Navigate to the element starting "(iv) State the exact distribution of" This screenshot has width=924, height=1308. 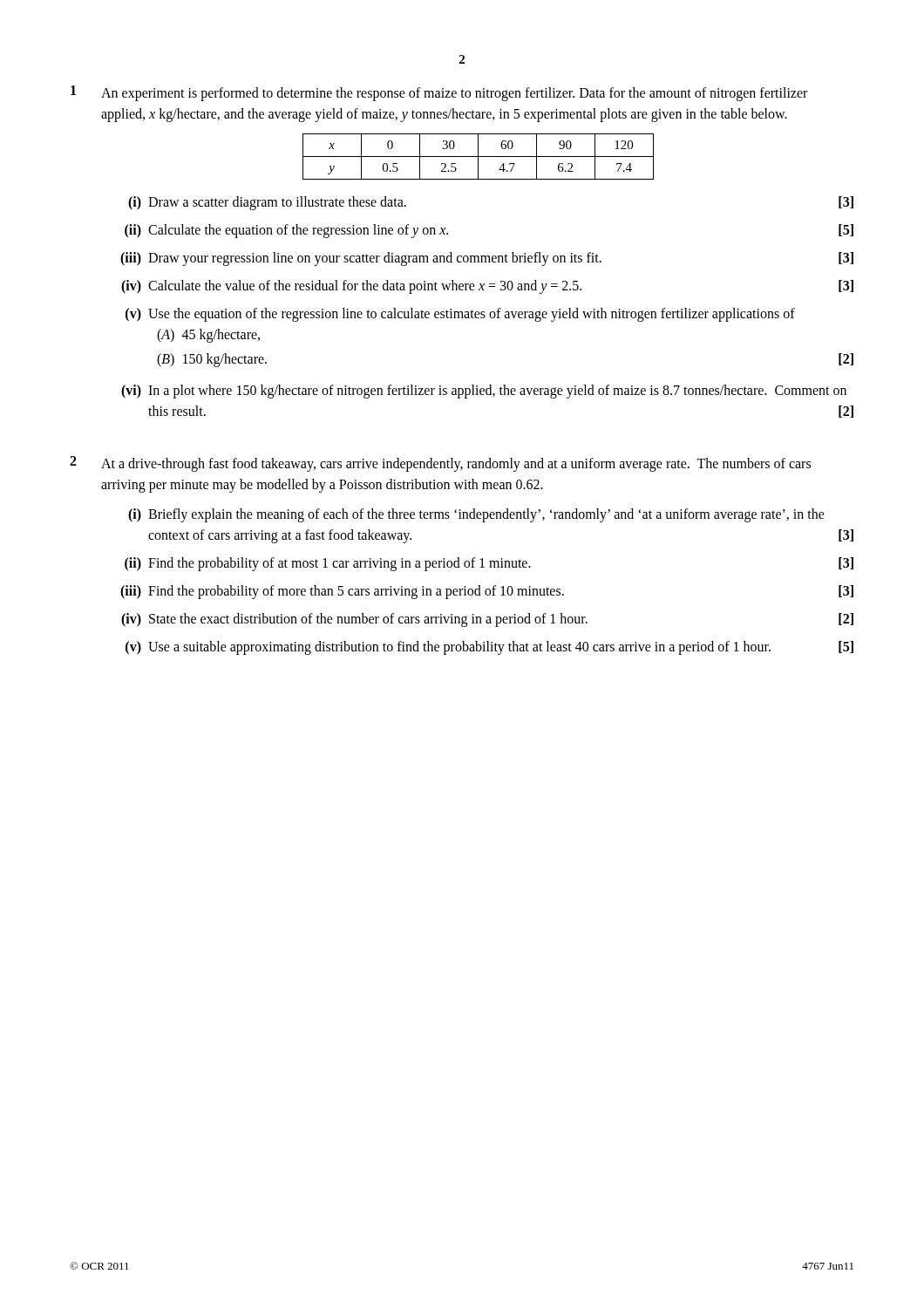478,619
